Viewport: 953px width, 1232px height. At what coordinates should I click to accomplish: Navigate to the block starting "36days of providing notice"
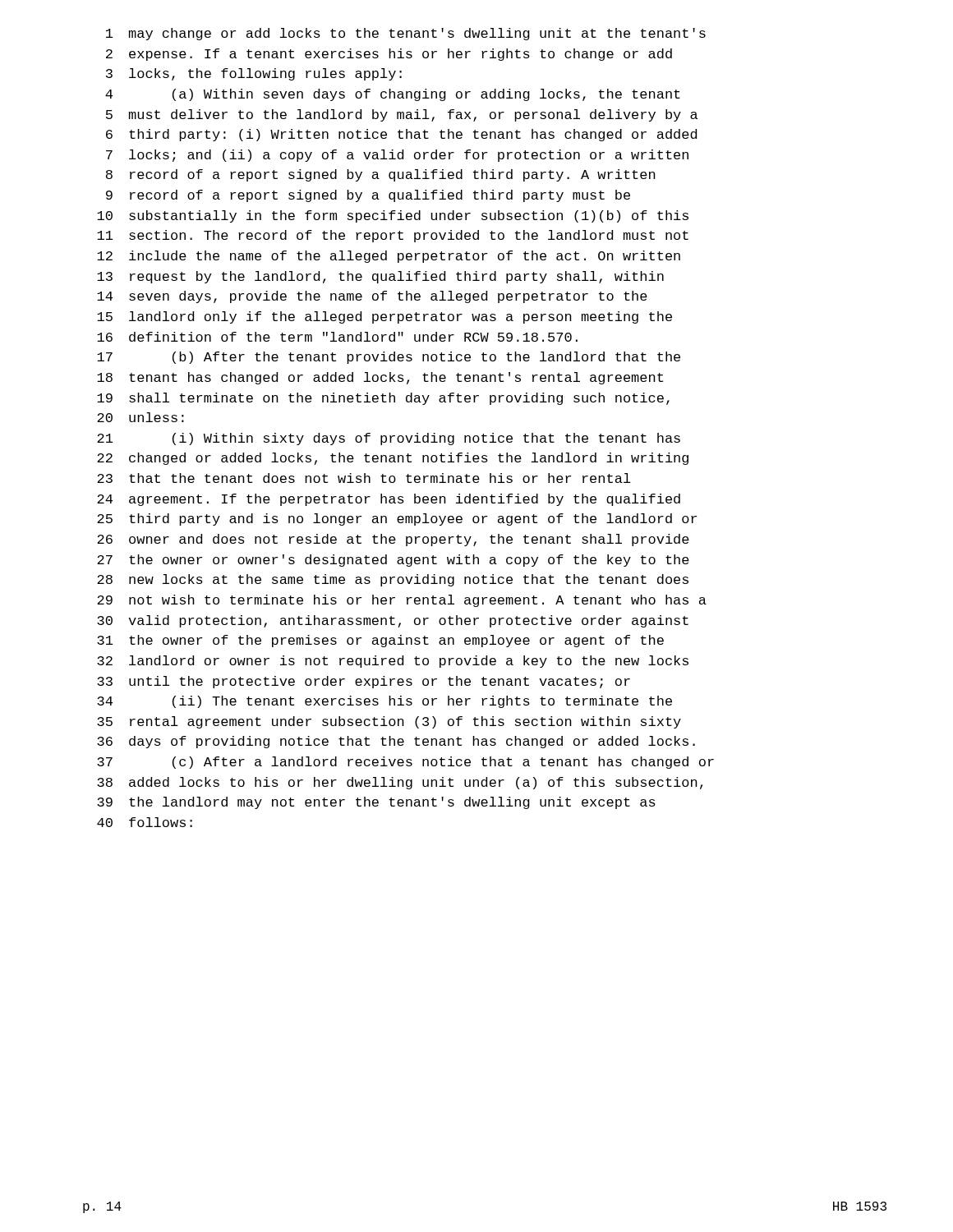(390, 743)
